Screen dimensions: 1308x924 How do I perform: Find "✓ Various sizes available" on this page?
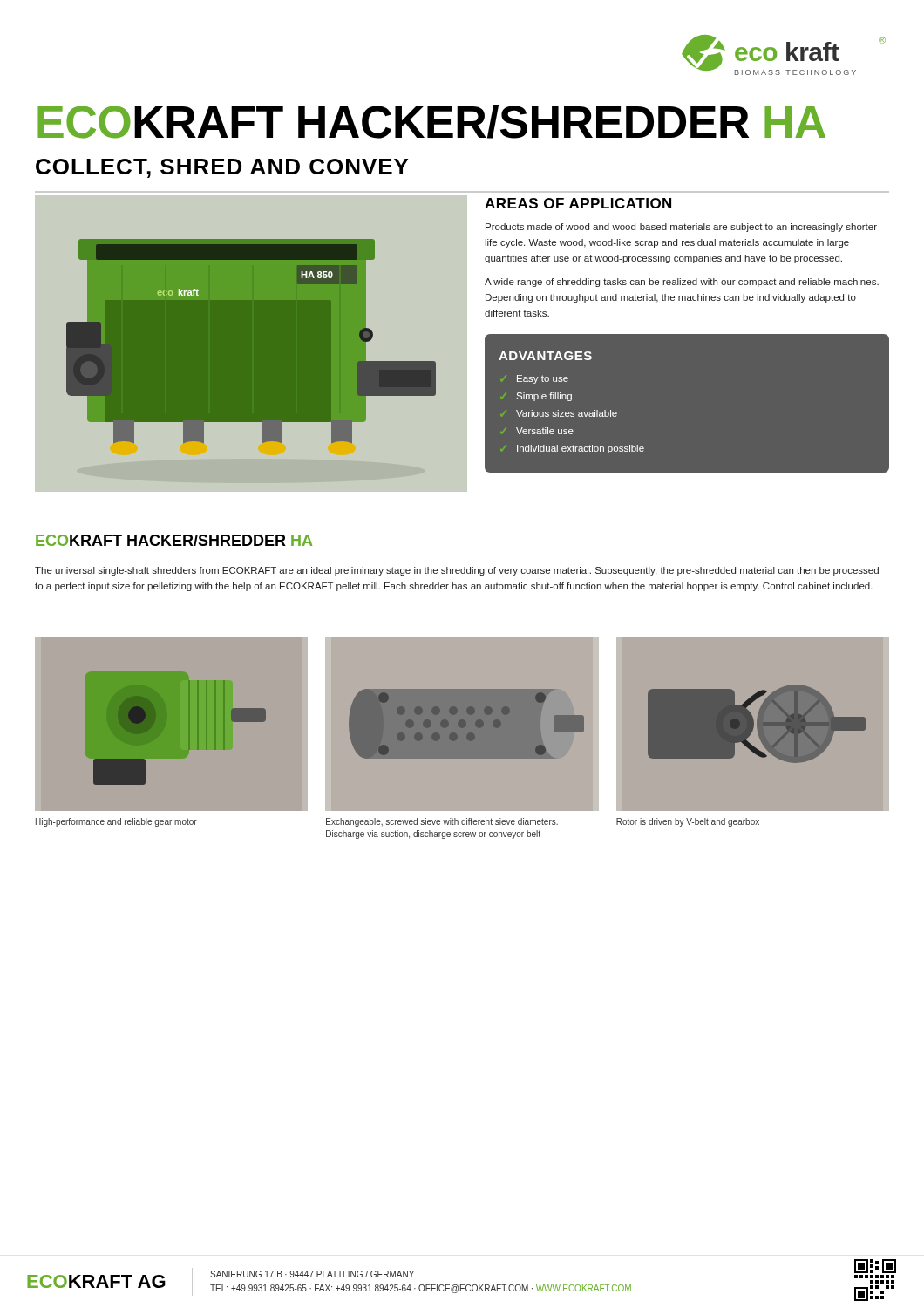tap(558, 413)
